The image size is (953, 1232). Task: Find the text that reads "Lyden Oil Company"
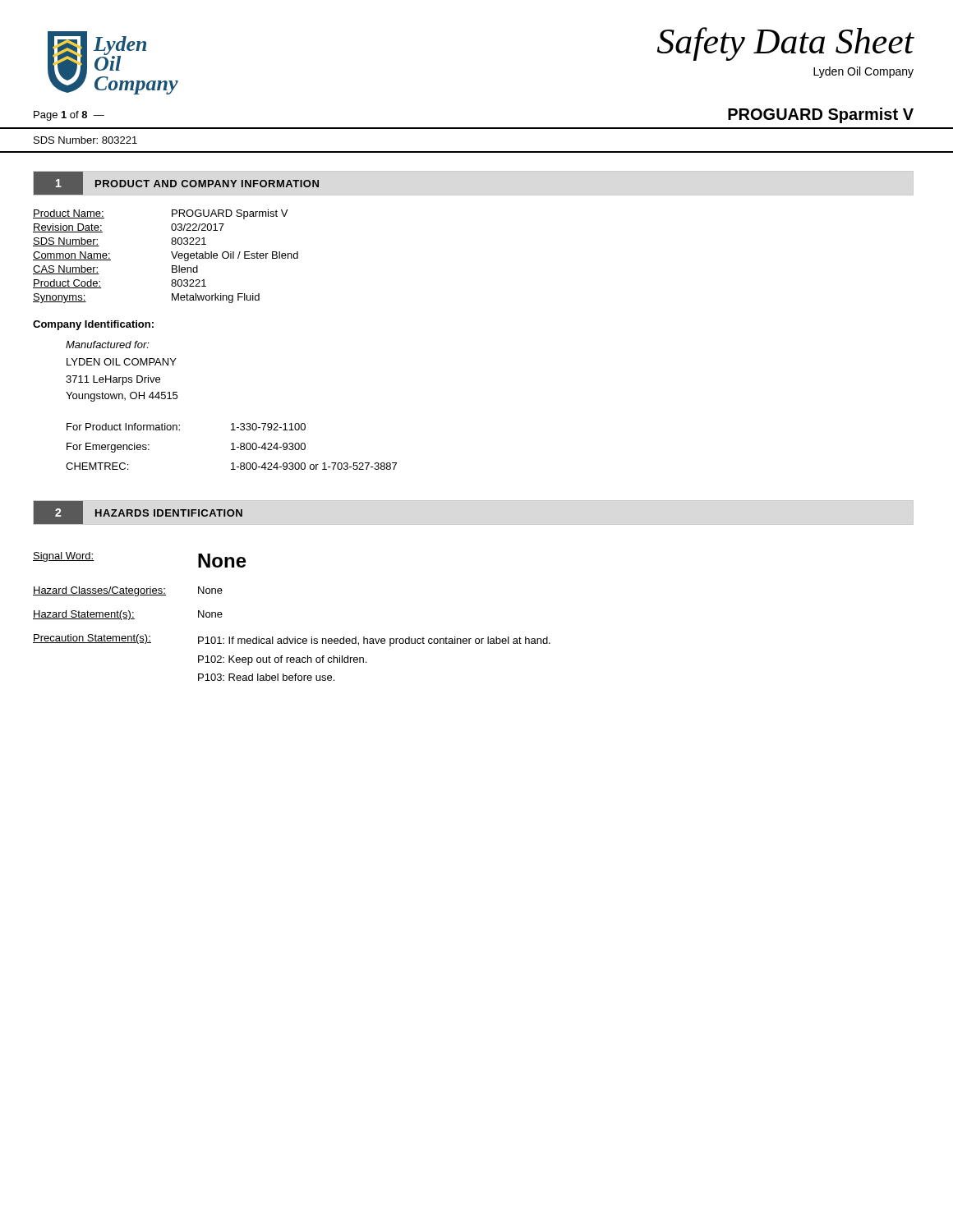(863, 72)
